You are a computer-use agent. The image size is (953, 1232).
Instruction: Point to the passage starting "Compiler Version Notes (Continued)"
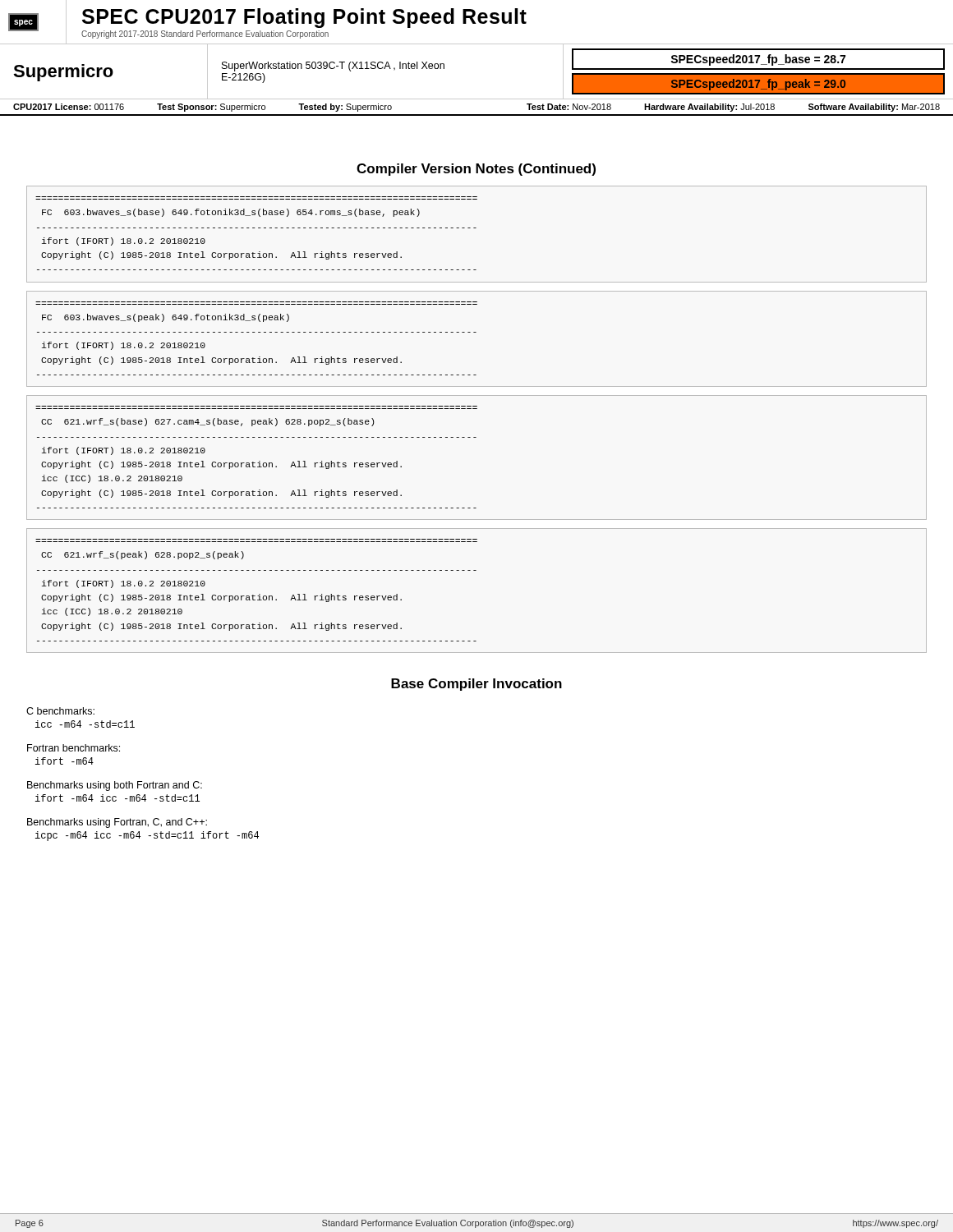(x=476, y=169)
